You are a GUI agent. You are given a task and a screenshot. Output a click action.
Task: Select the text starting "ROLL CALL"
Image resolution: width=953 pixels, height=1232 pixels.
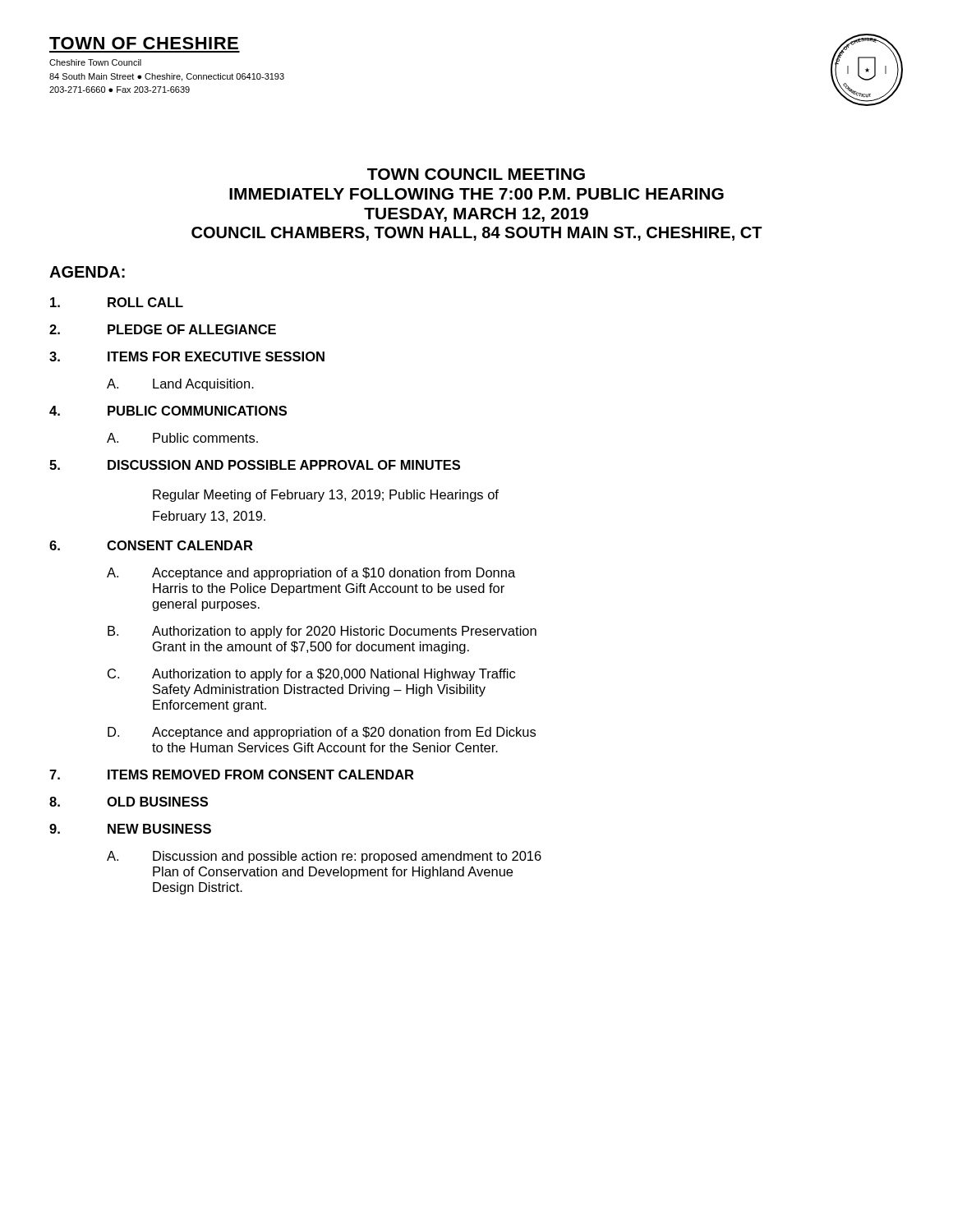point(116,303)
